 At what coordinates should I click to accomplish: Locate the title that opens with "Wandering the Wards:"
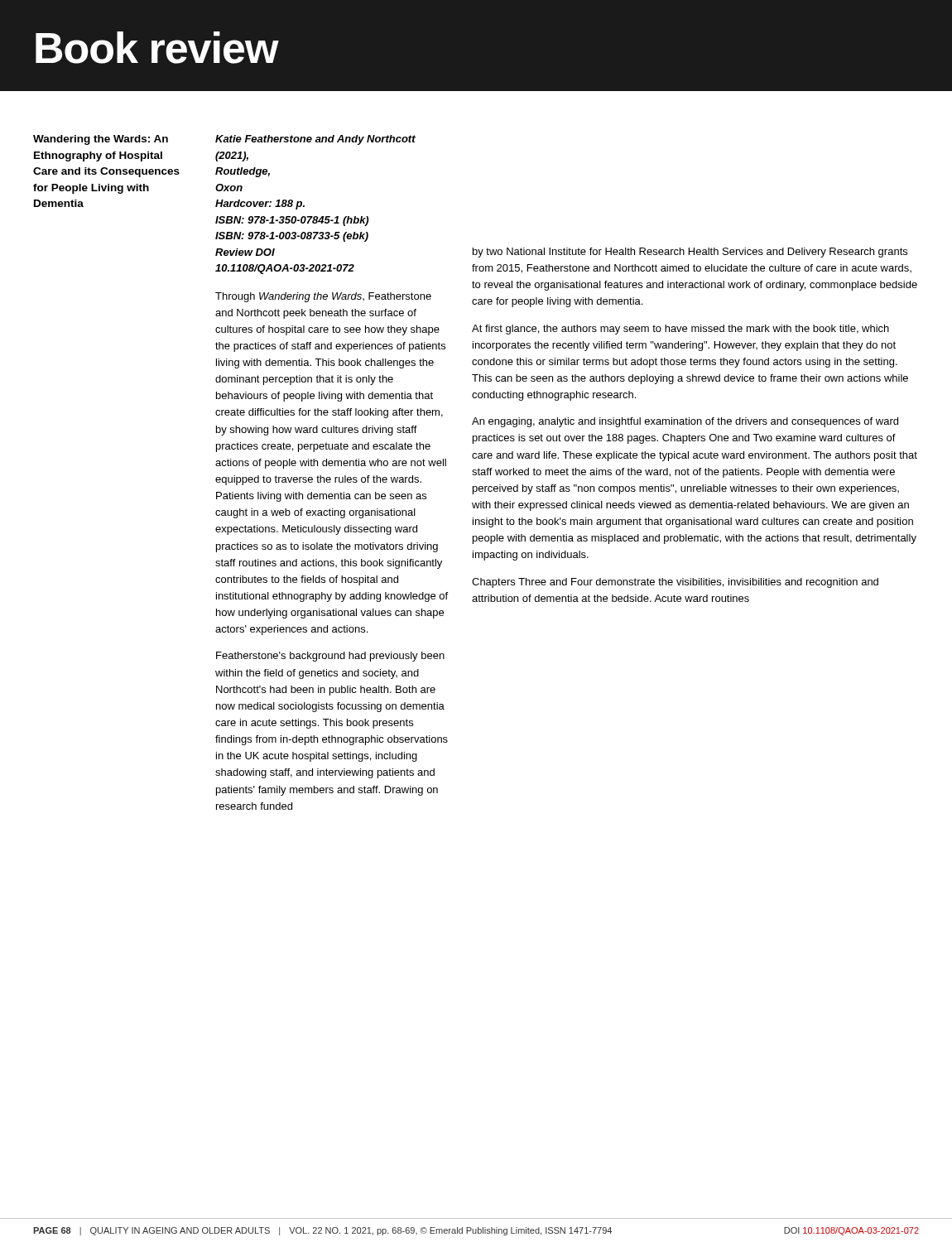[x=106, y=171]
